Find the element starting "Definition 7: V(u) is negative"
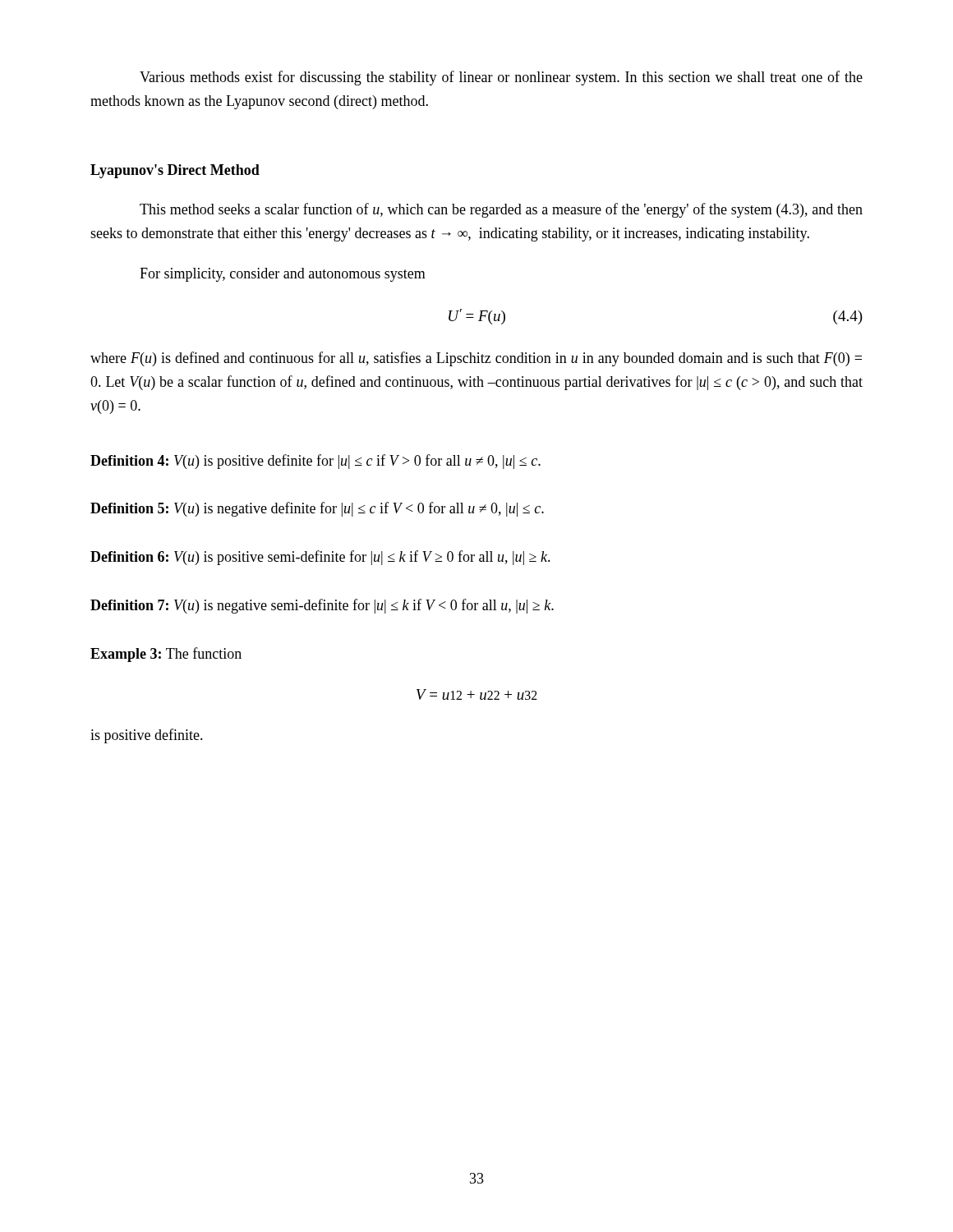The image size is (953, 1232). pyautogui.click(x=322, y=605)
